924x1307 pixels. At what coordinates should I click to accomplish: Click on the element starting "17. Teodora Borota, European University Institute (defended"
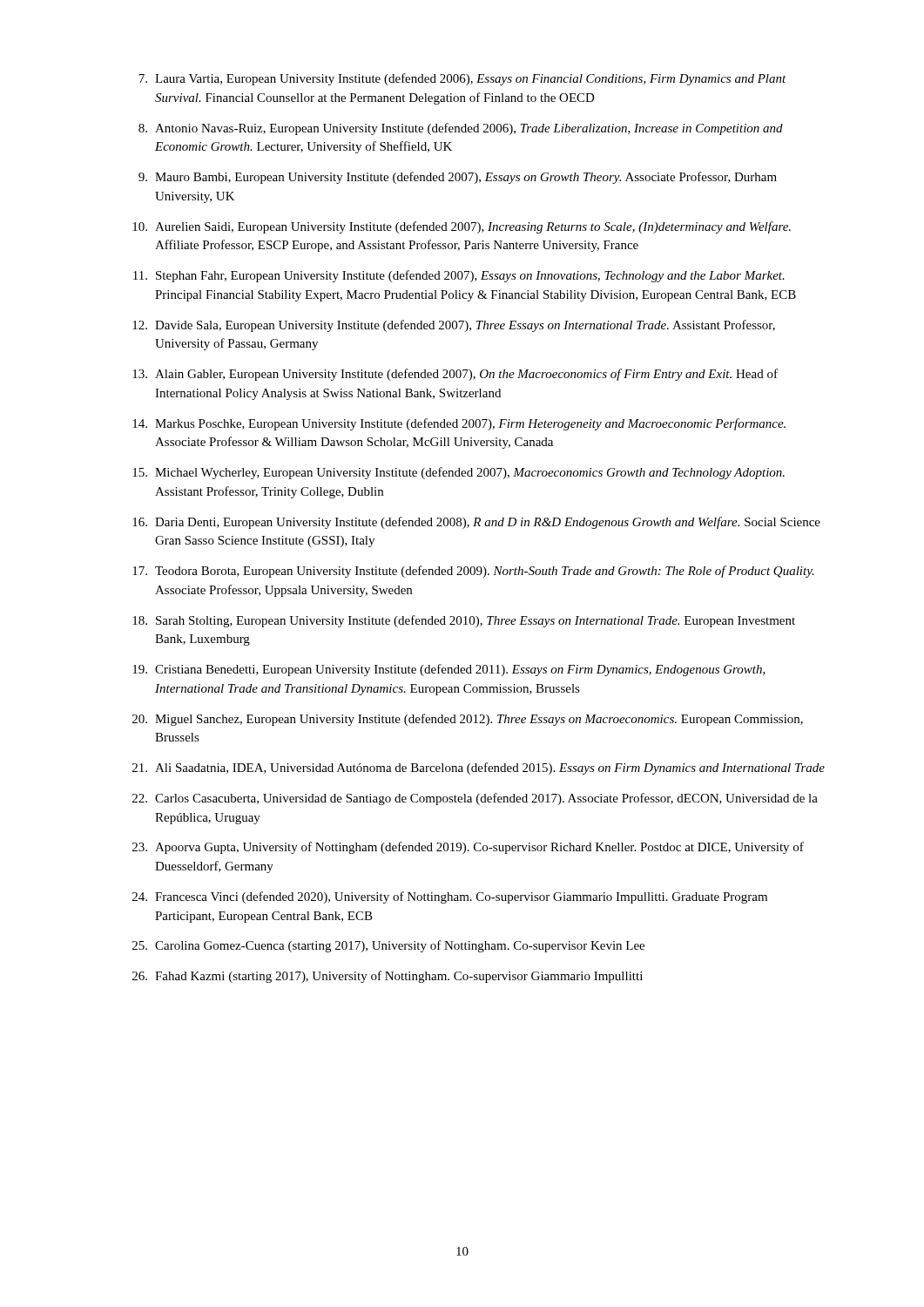coord(471,581)
